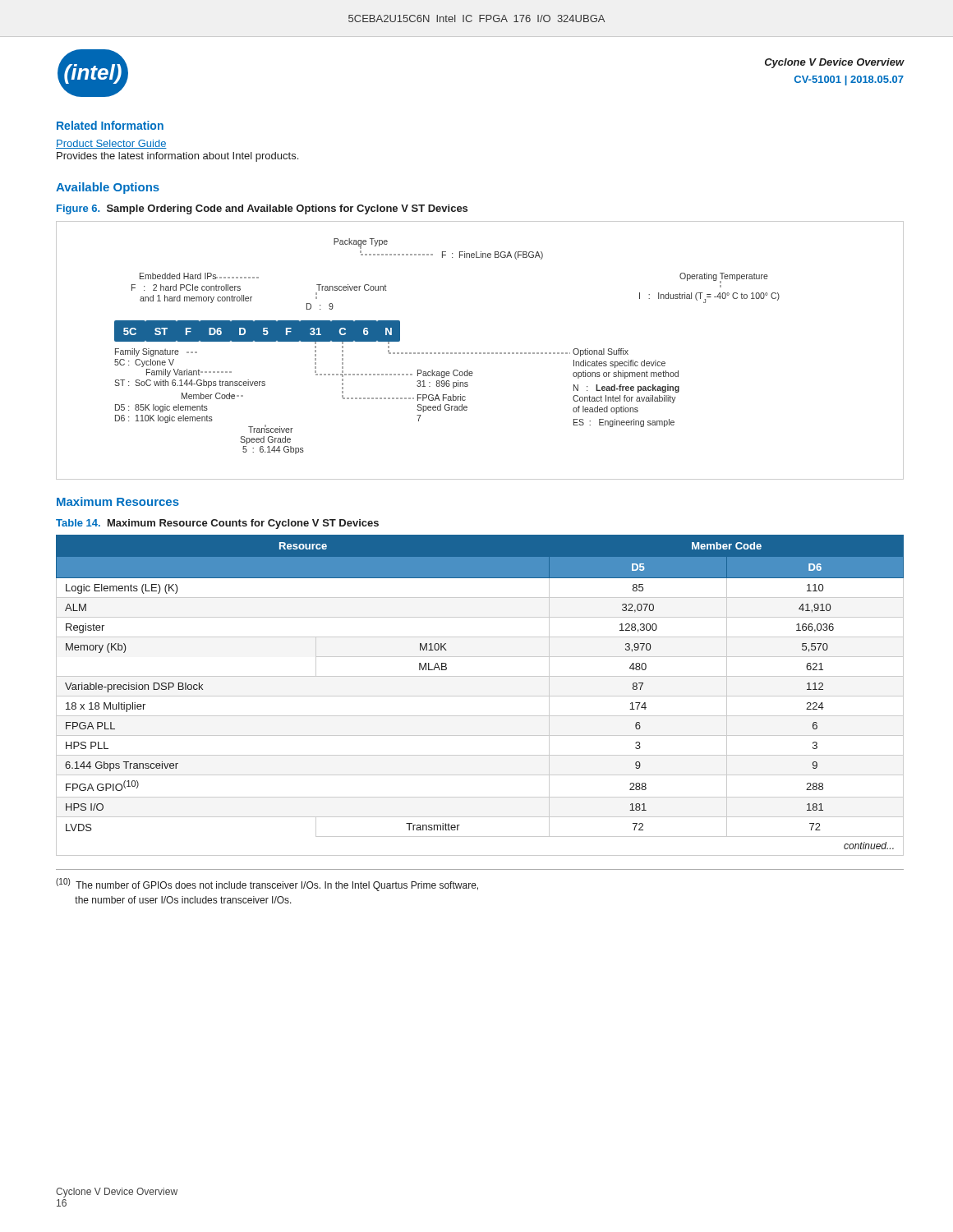
Task: Find the block on this page that starts "(10) The number of GPIOs does not"
Action: pyautogui.click(x=267, y=892)
